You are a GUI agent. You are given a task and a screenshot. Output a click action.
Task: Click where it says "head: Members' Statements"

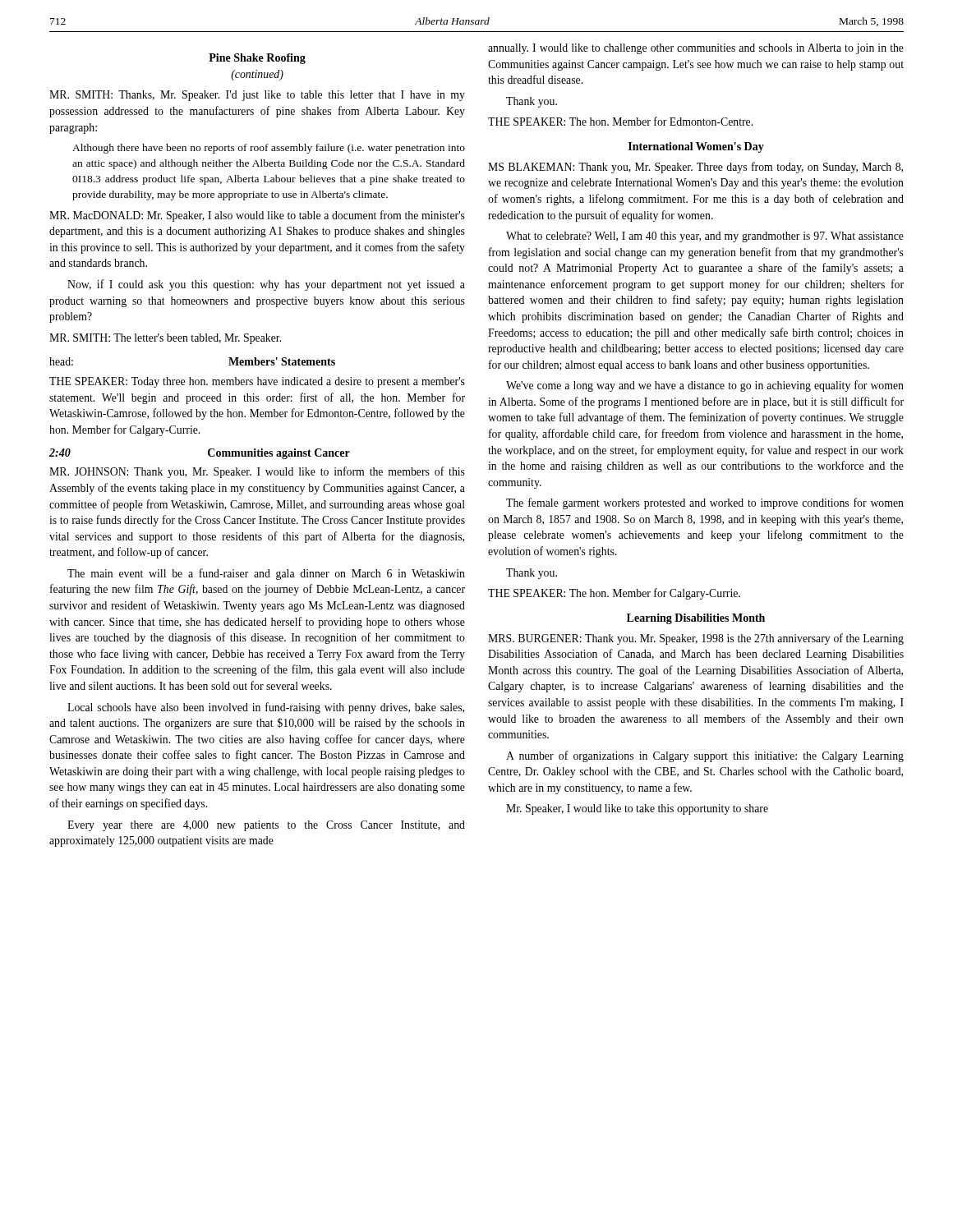pyautogui.click(x=257, y=362)
